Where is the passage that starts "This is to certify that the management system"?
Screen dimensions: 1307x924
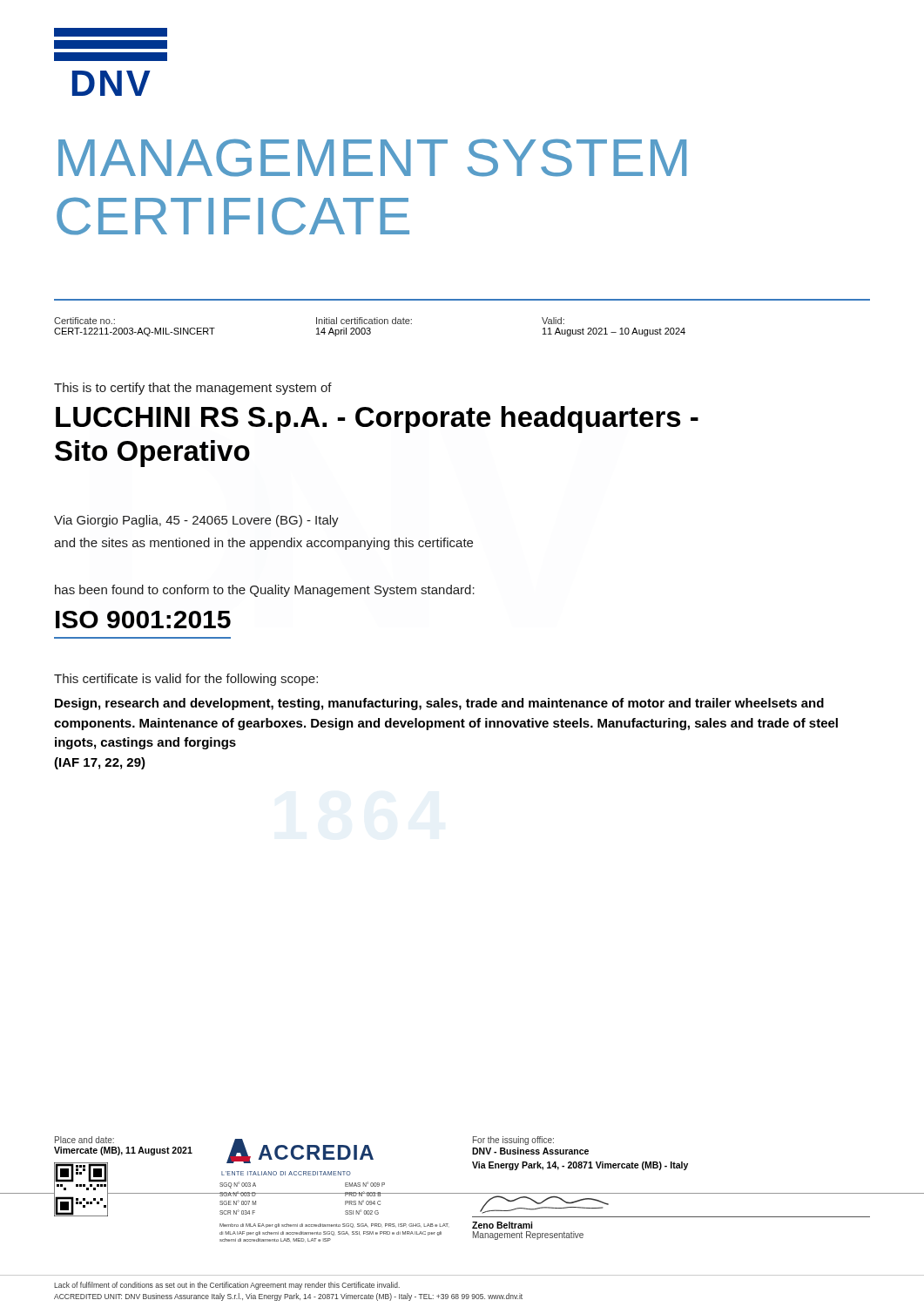coord(193,387)
